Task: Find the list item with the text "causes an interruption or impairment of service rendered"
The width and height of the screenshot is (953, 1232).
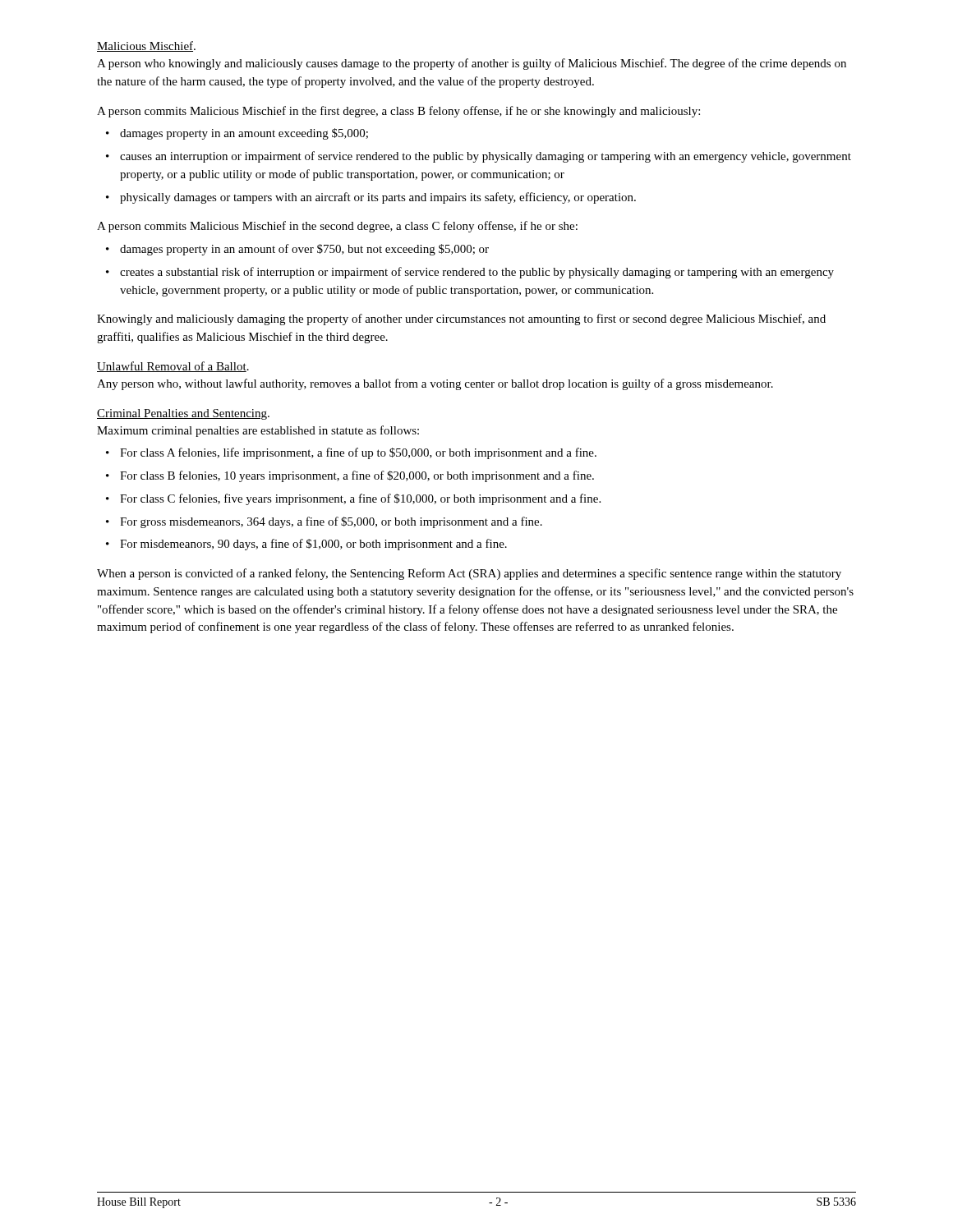Action: [x=486, y=165]
